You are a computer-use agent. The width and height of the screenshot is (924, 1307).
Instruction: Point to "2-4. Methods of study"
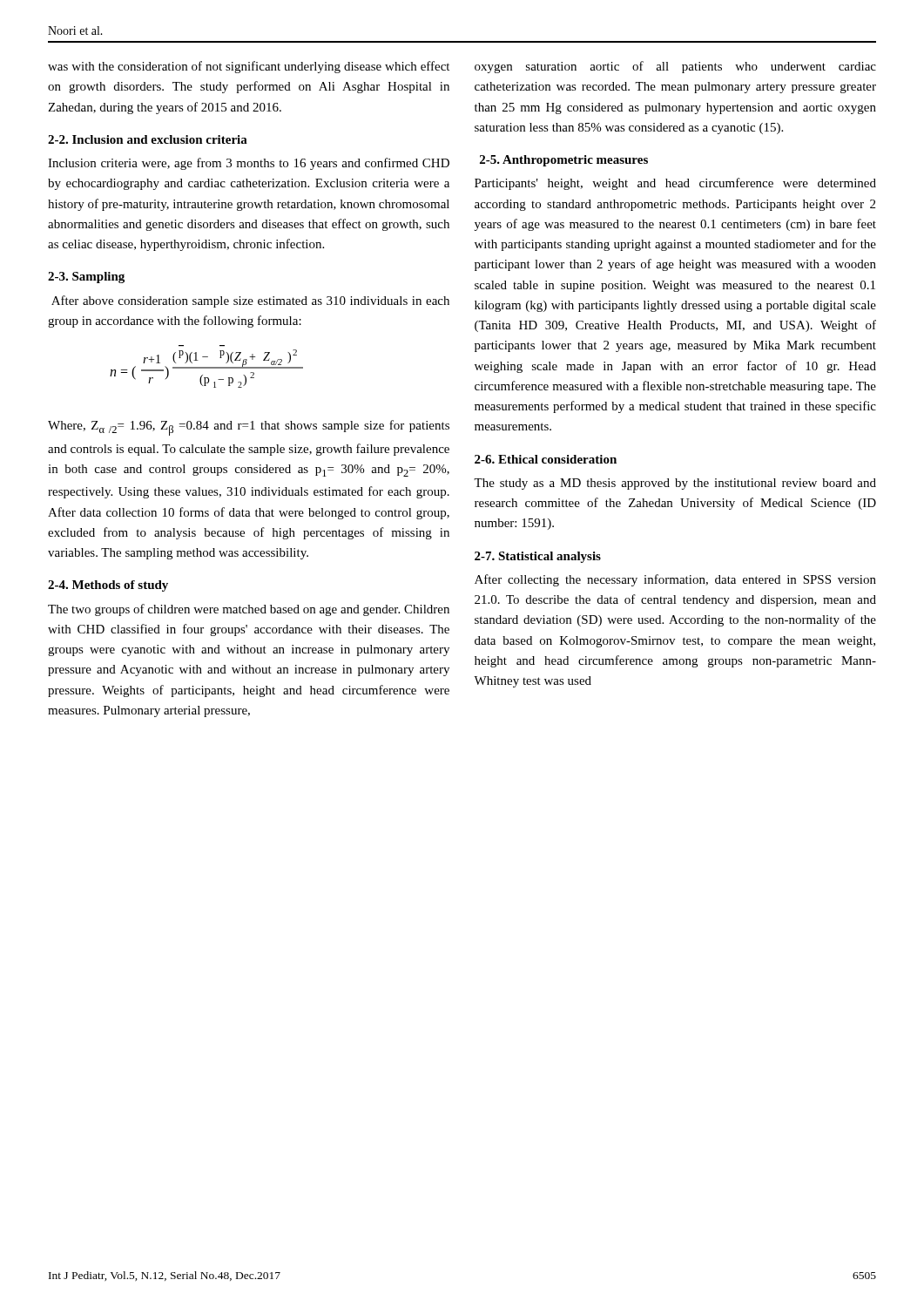pos(108,585)
